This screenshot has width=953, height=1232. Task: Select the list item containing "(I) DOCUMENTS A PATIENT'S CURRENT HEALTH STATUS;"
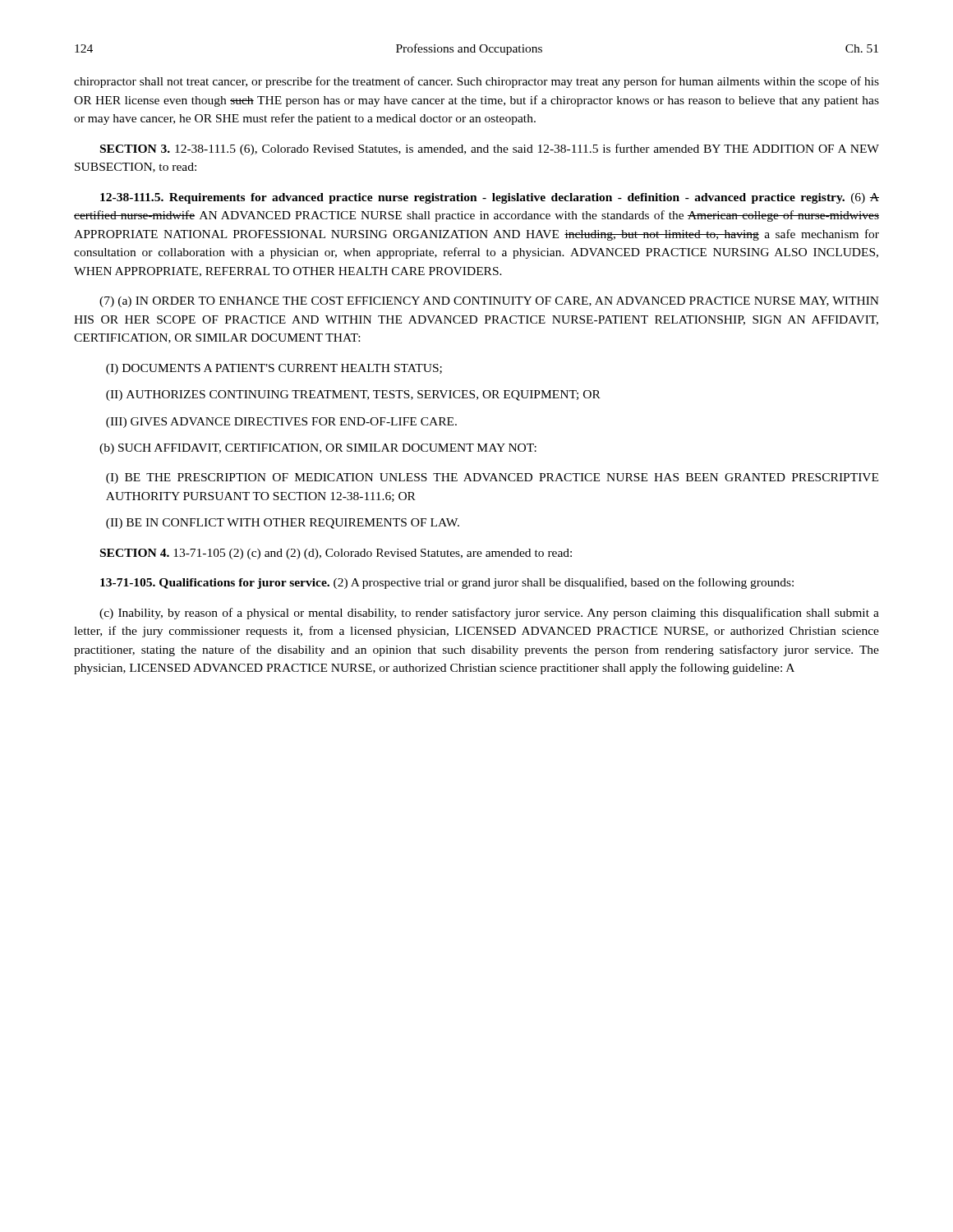(x=274, y=369)
